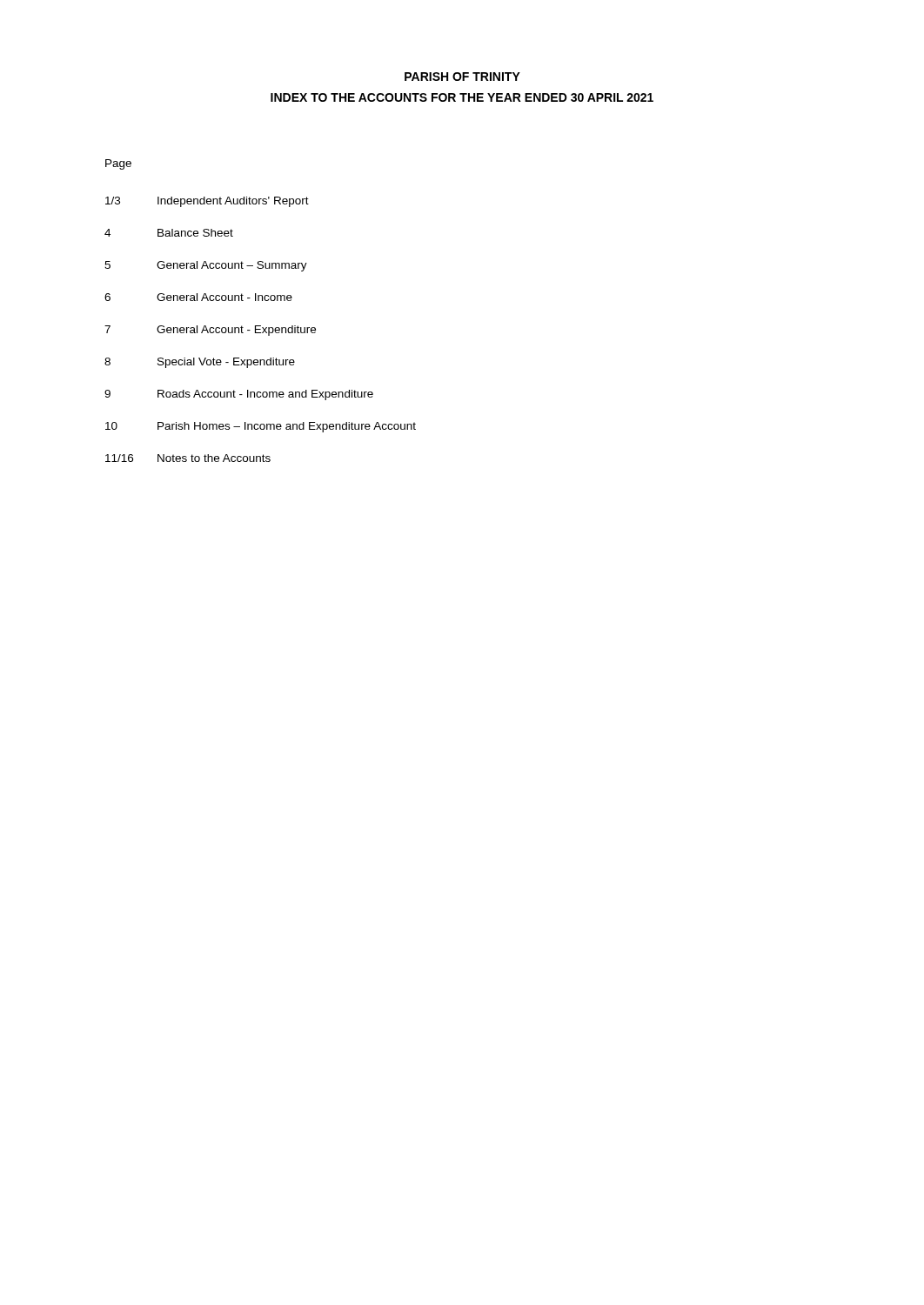The height and width of the screenshot is (1305, 924).
Task: Navigate to the passage starting "6 General Account - Income"
Action: pyautogui.click(x=198, y=297)
